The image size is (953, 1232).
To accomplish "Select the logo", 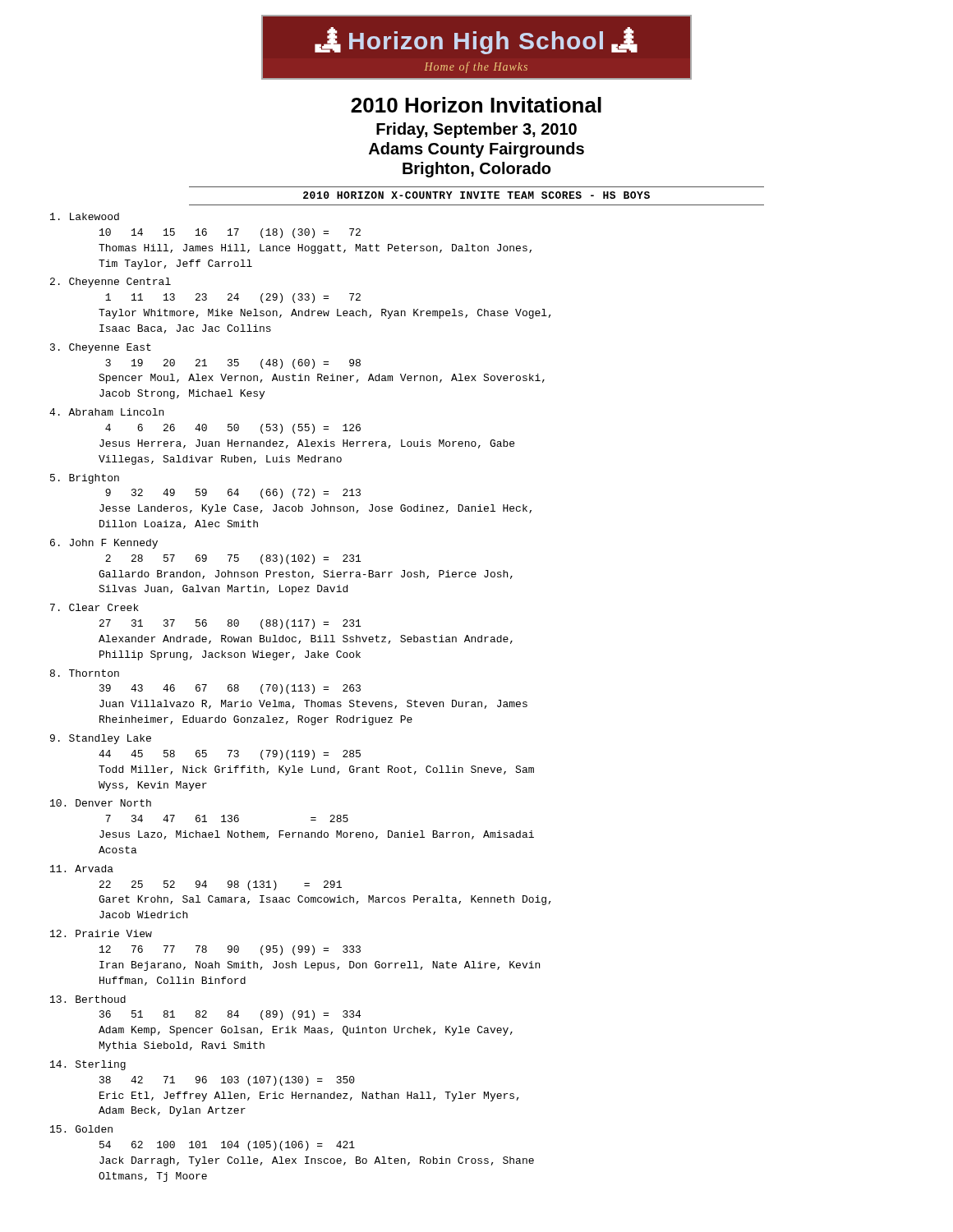I will 476,42.
